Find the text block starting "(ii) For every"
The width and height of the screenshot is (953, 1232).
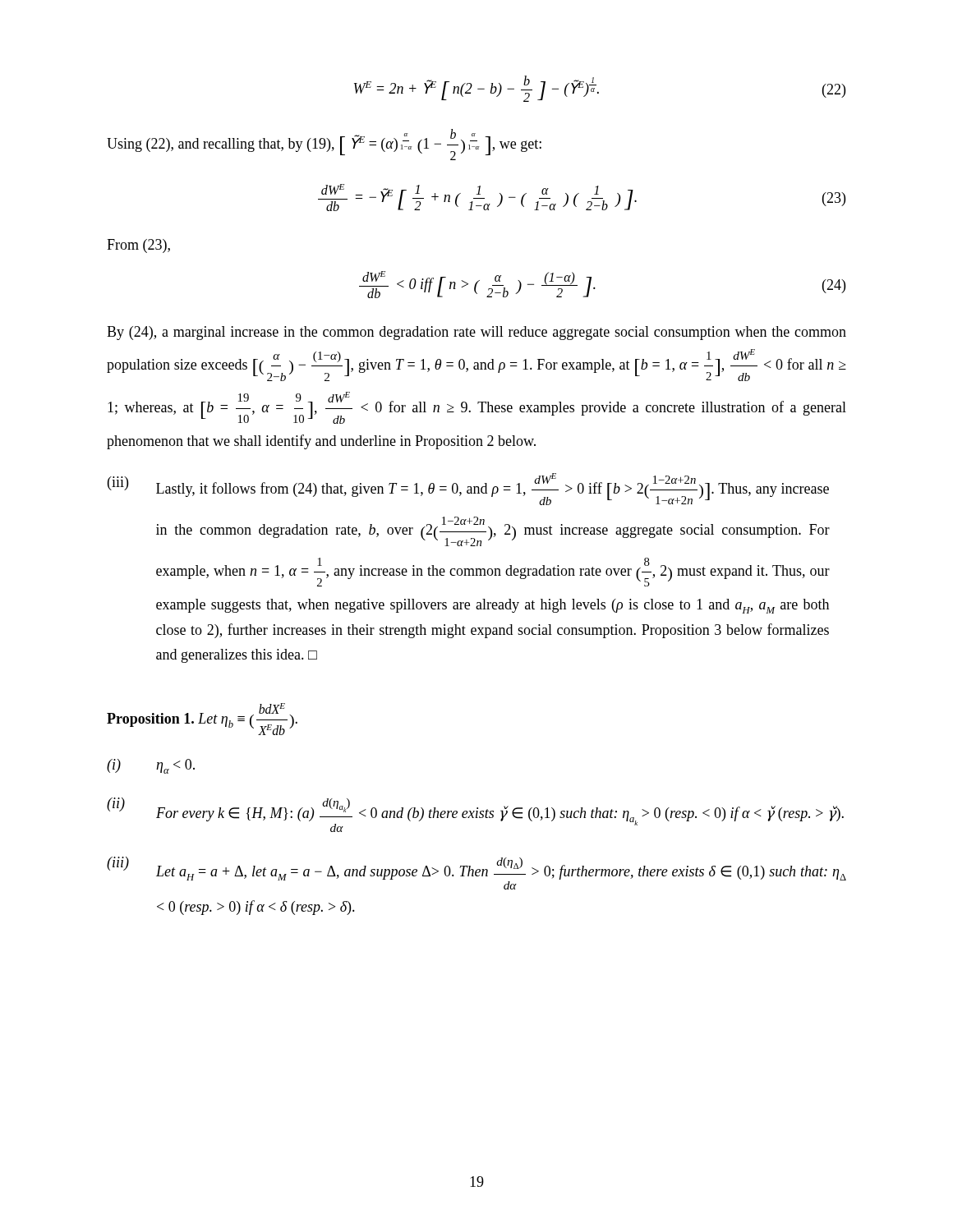476,815
